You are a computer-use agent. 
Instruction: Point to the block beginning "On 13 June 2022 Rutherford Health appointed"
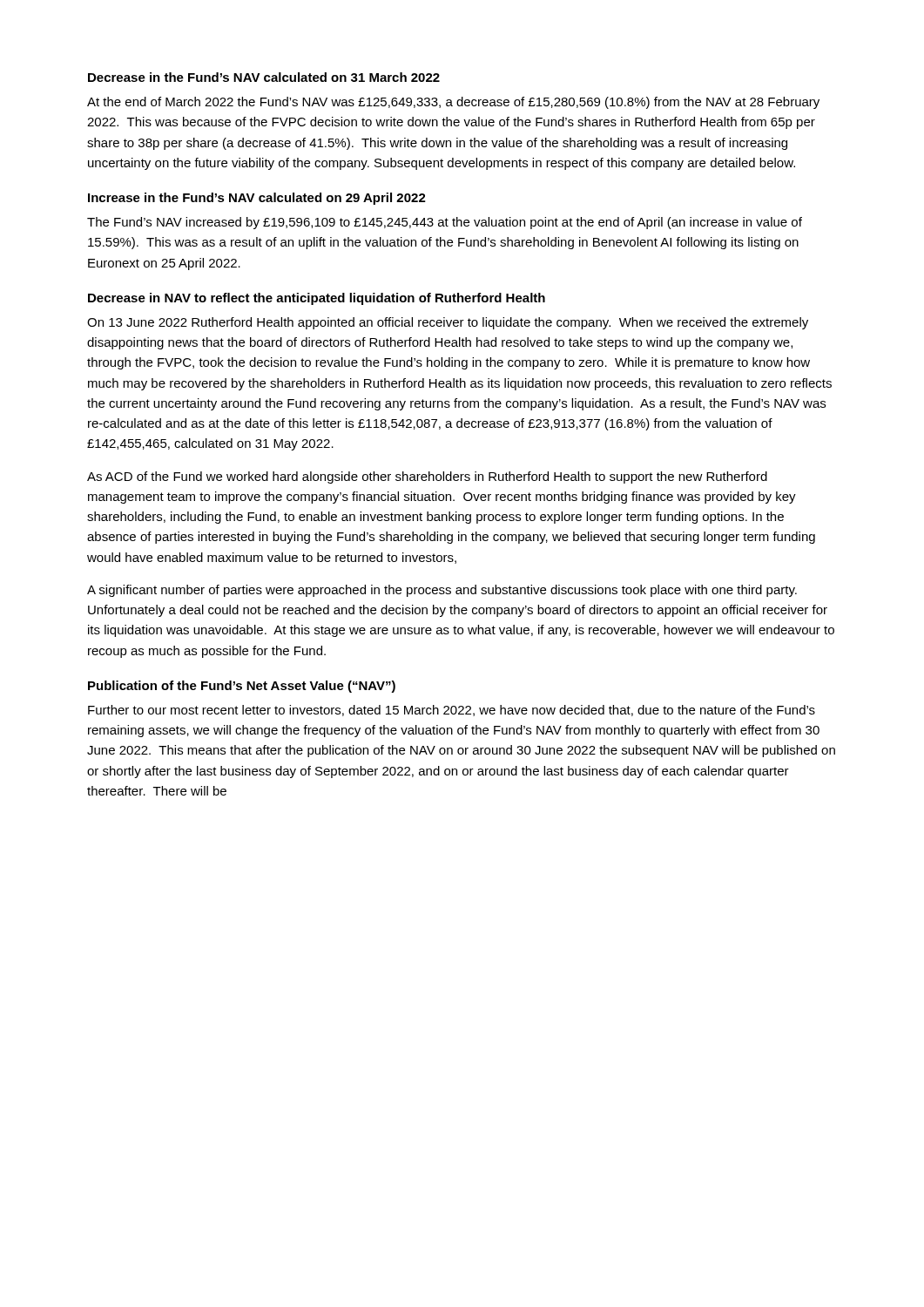click(x=460, y=382)
